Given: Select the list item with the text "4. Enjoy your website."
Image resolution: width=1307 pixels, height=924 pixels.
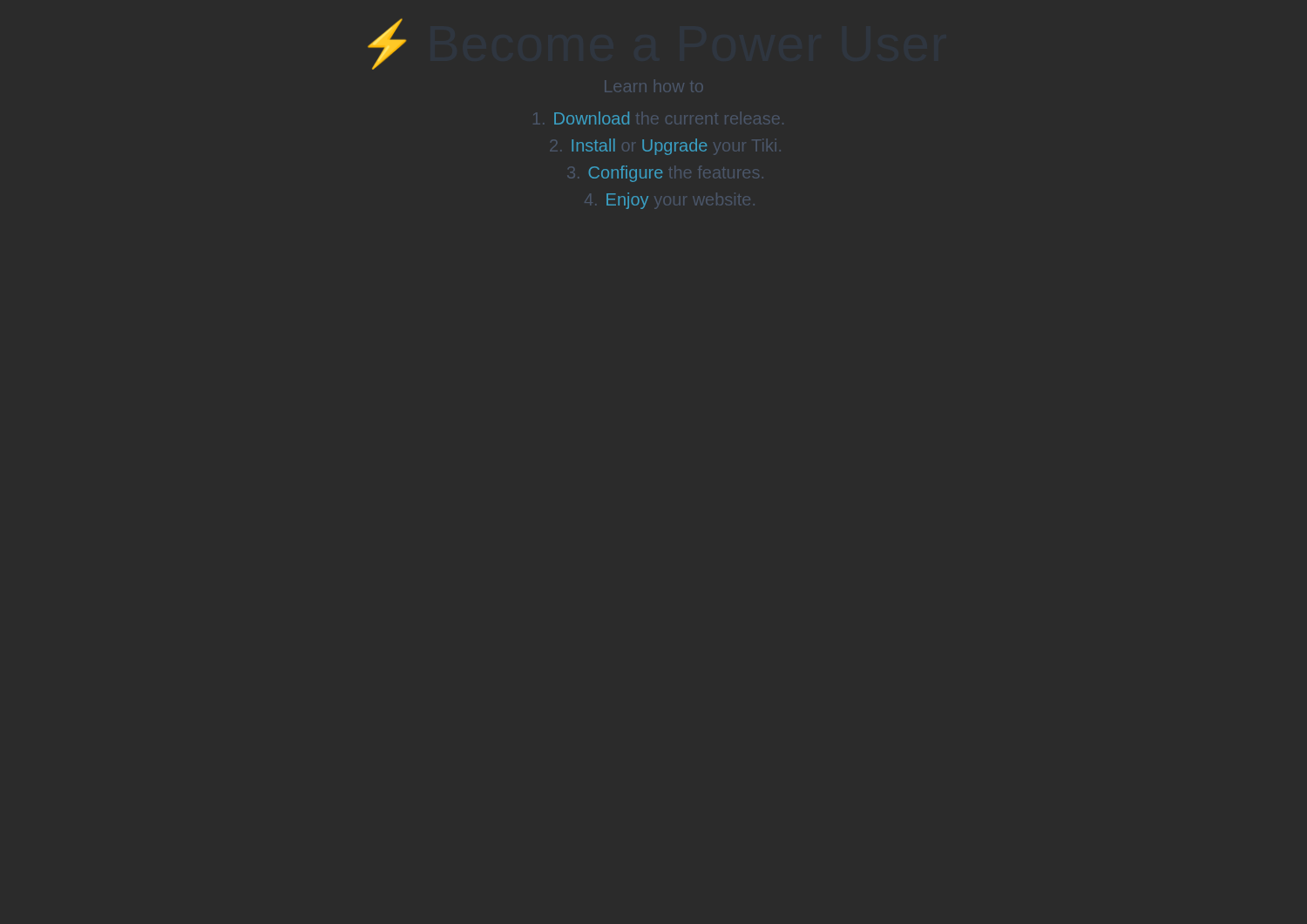Looking at the screenshot, I should [627, 201].
